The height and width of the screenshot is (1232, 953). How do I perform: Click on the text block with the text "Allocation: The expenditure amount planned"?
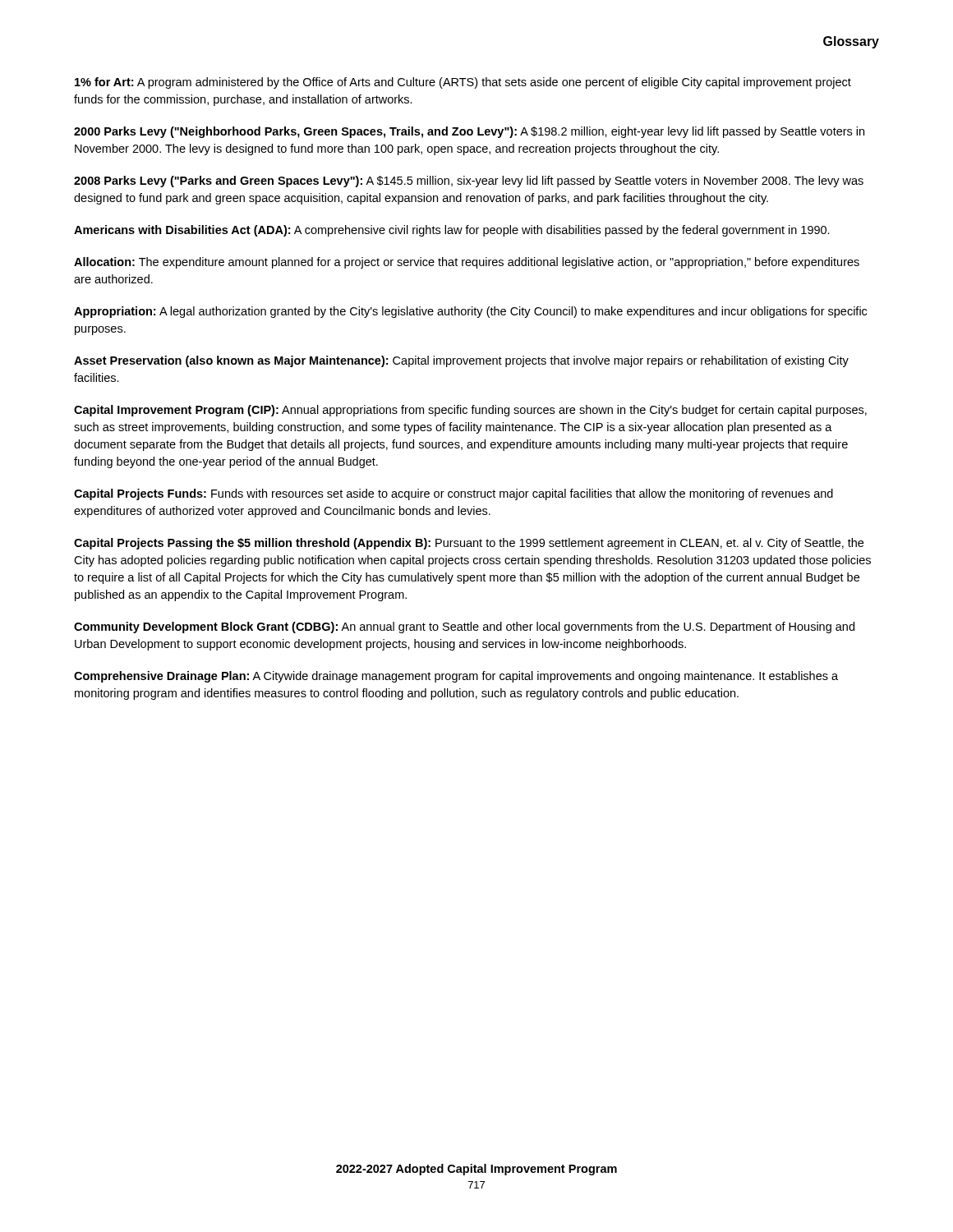tap(467, 271)
